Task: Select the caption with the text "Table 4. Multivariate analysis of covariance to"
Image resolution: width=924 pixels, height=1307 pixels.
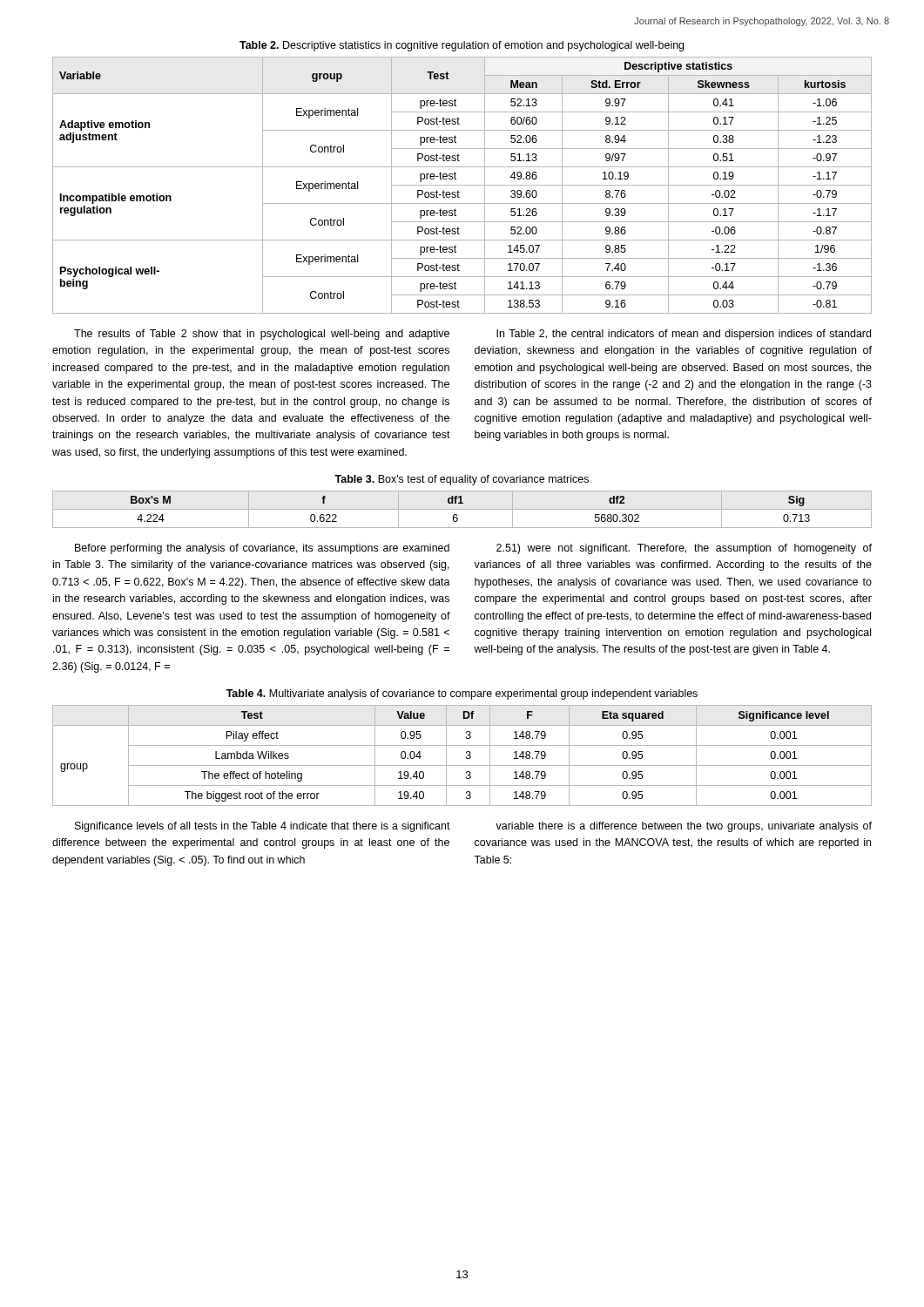Action: [462, 694]
